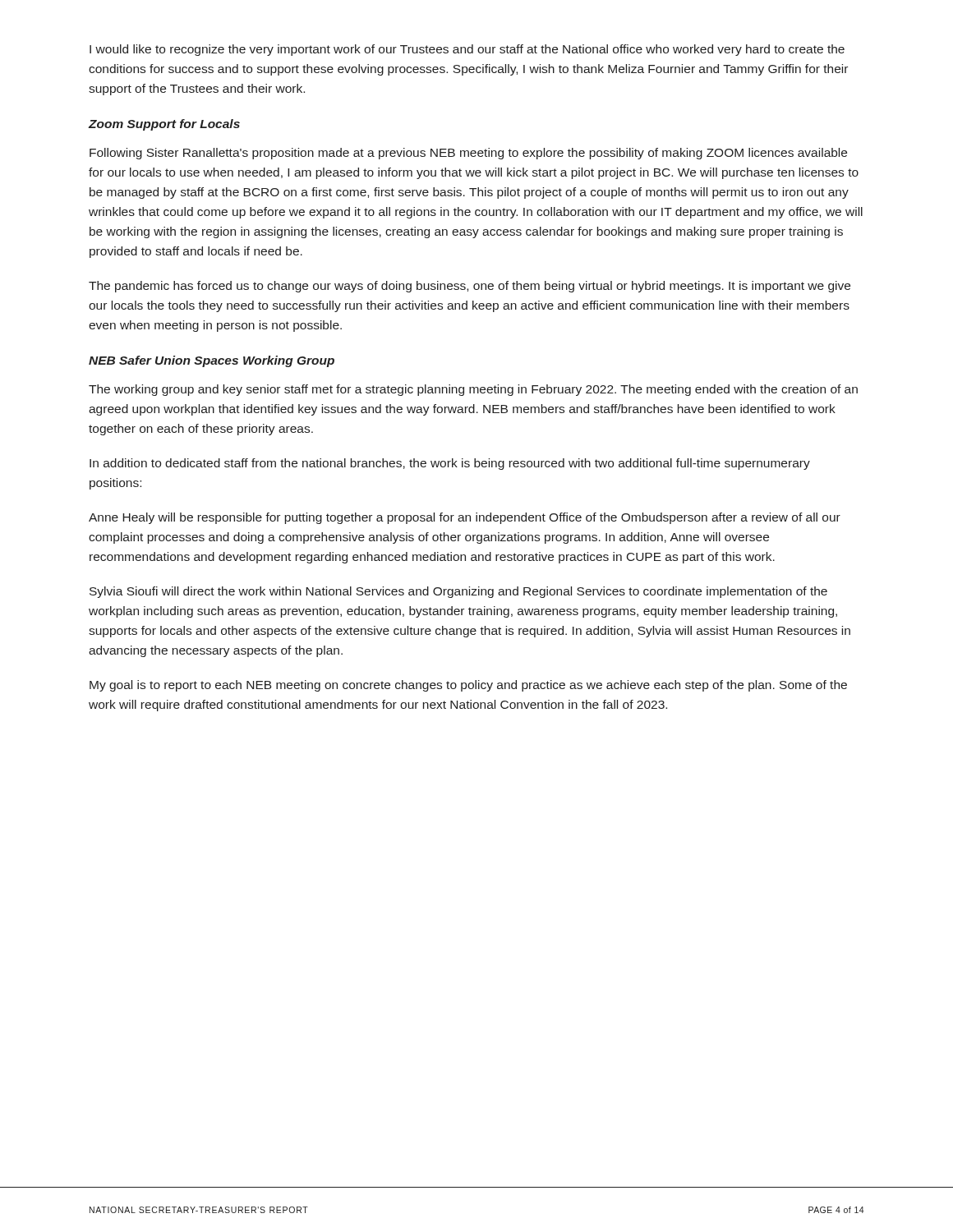The image size is (953, 1232).
Task: Find the text block starting "The working group and key senior staff met"
Action: pos(474,409)
